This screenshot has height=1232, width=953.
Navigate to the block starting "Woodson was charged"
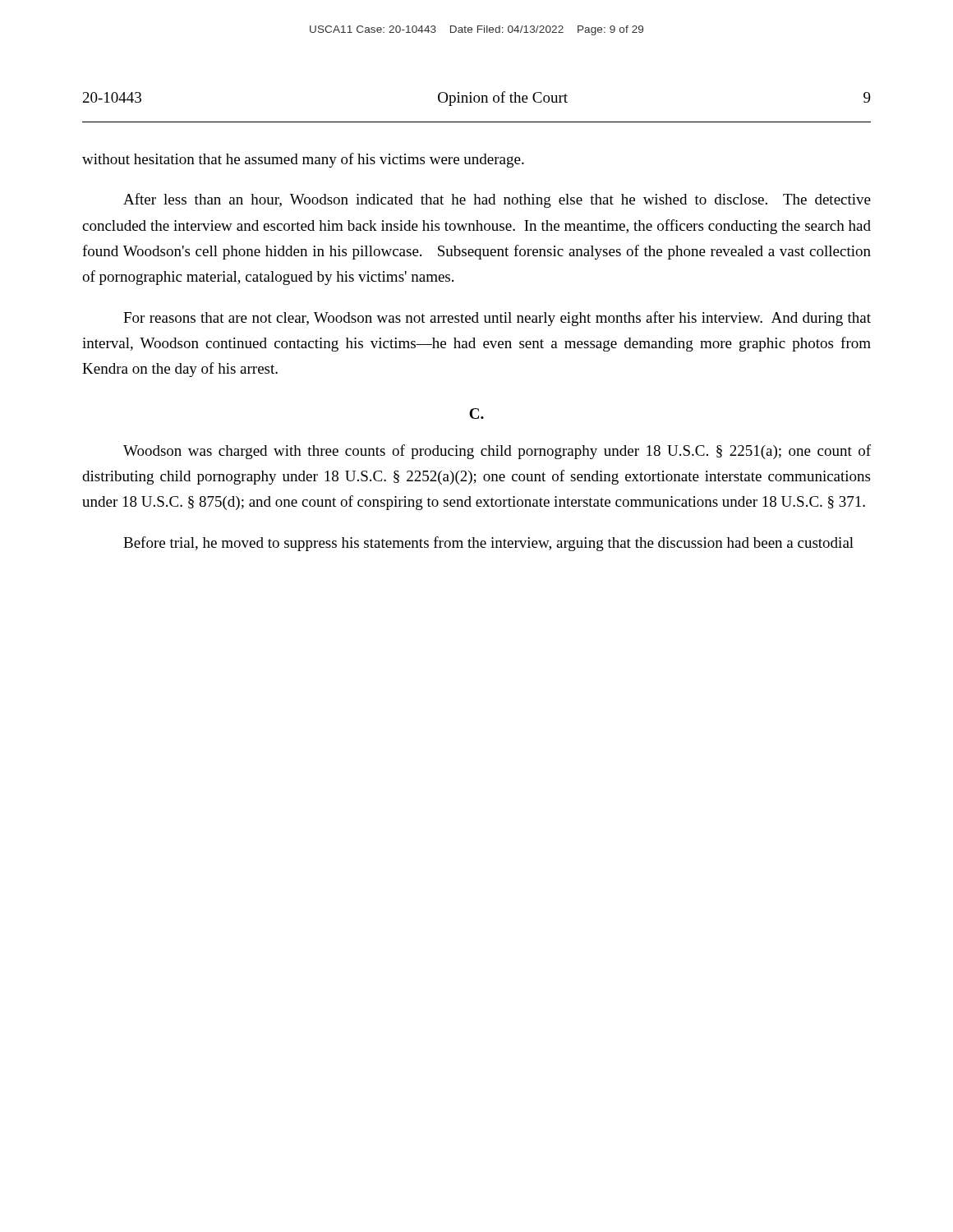tap(476, 476)
